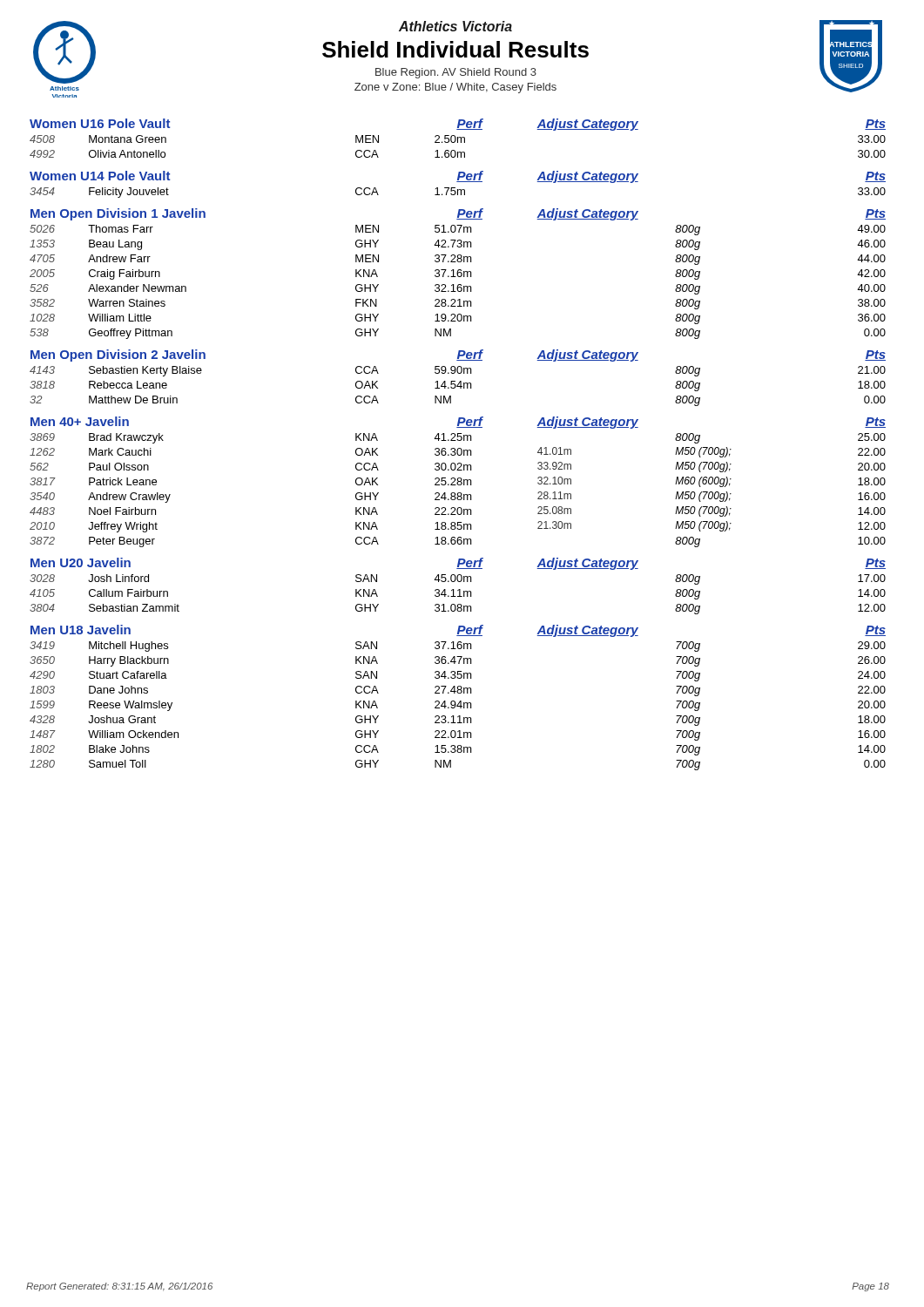
Task: Select the block starting "Men Open Division 1 Javelin"
Action: coord(458,210)
